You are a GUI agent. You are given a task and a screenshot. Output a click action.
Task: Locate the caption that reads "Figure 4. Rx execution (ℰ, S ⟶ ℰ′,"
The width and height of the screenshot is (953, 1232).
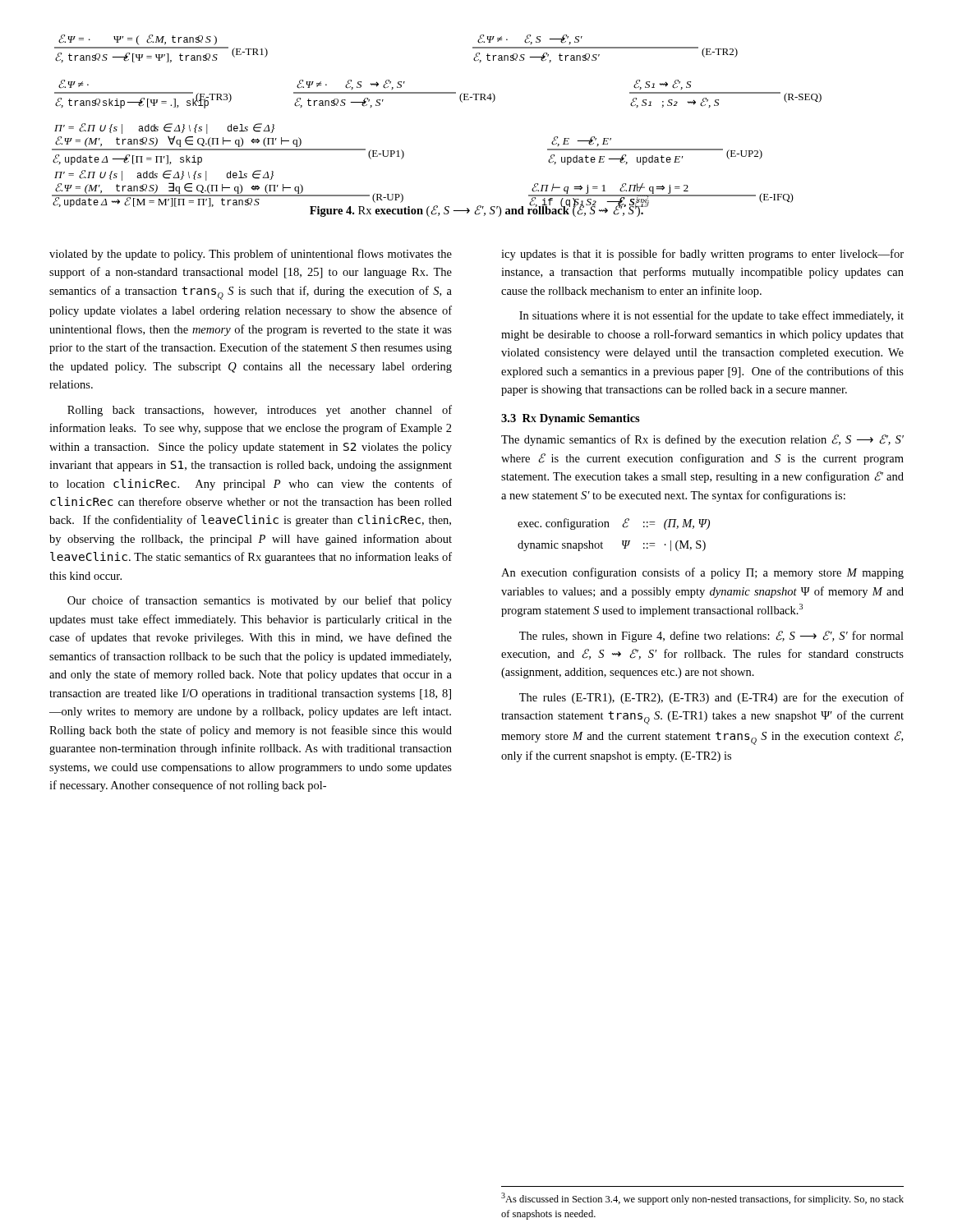476,210
